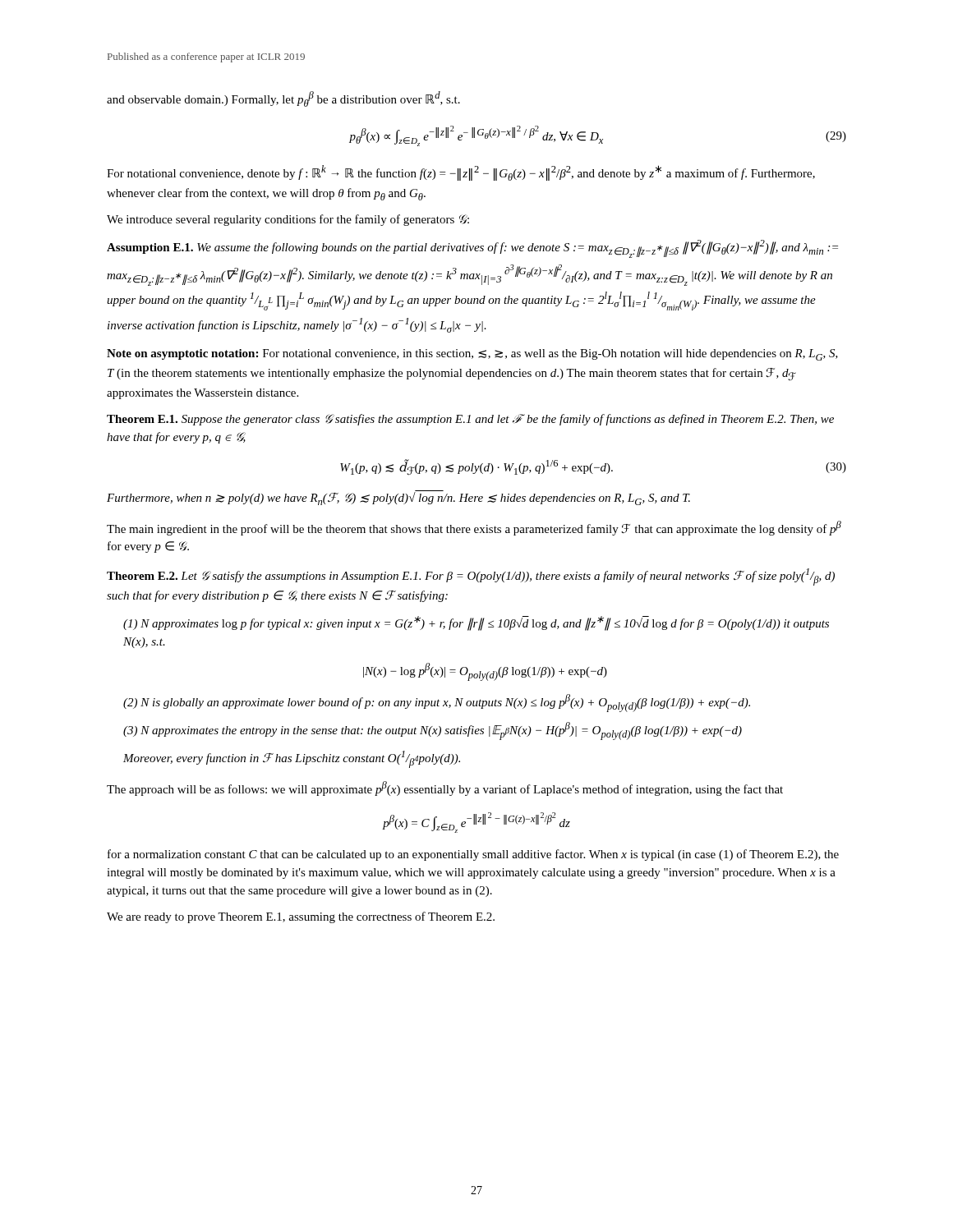Locate the text block that says "For notational convenience, denote by f : ℝk"
Viewport: 953px width, 1232px height.
(x=461, y=183)
